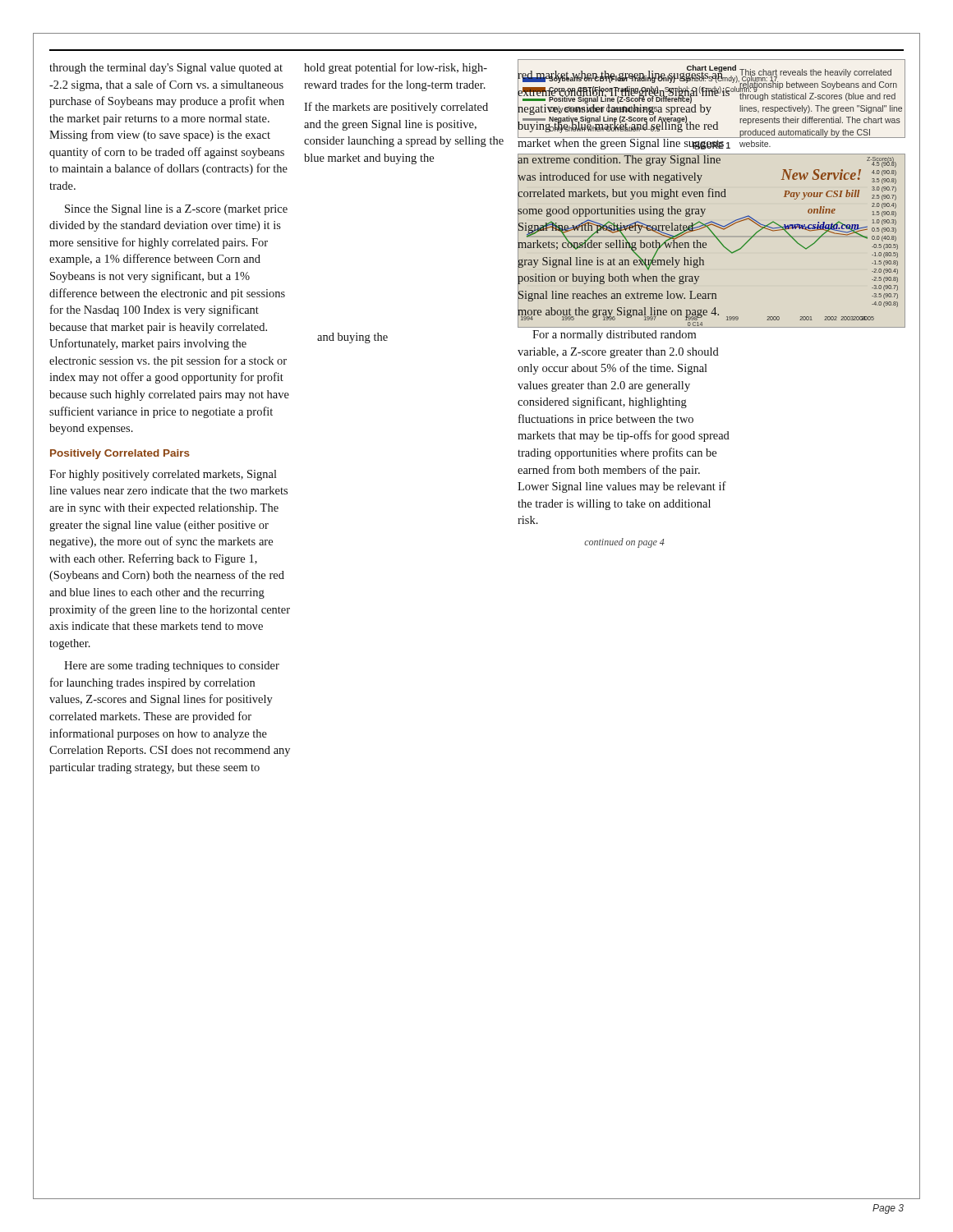
Task: Click the passage that begins "red market when the green line suggests an"
Action: (624, 298)
